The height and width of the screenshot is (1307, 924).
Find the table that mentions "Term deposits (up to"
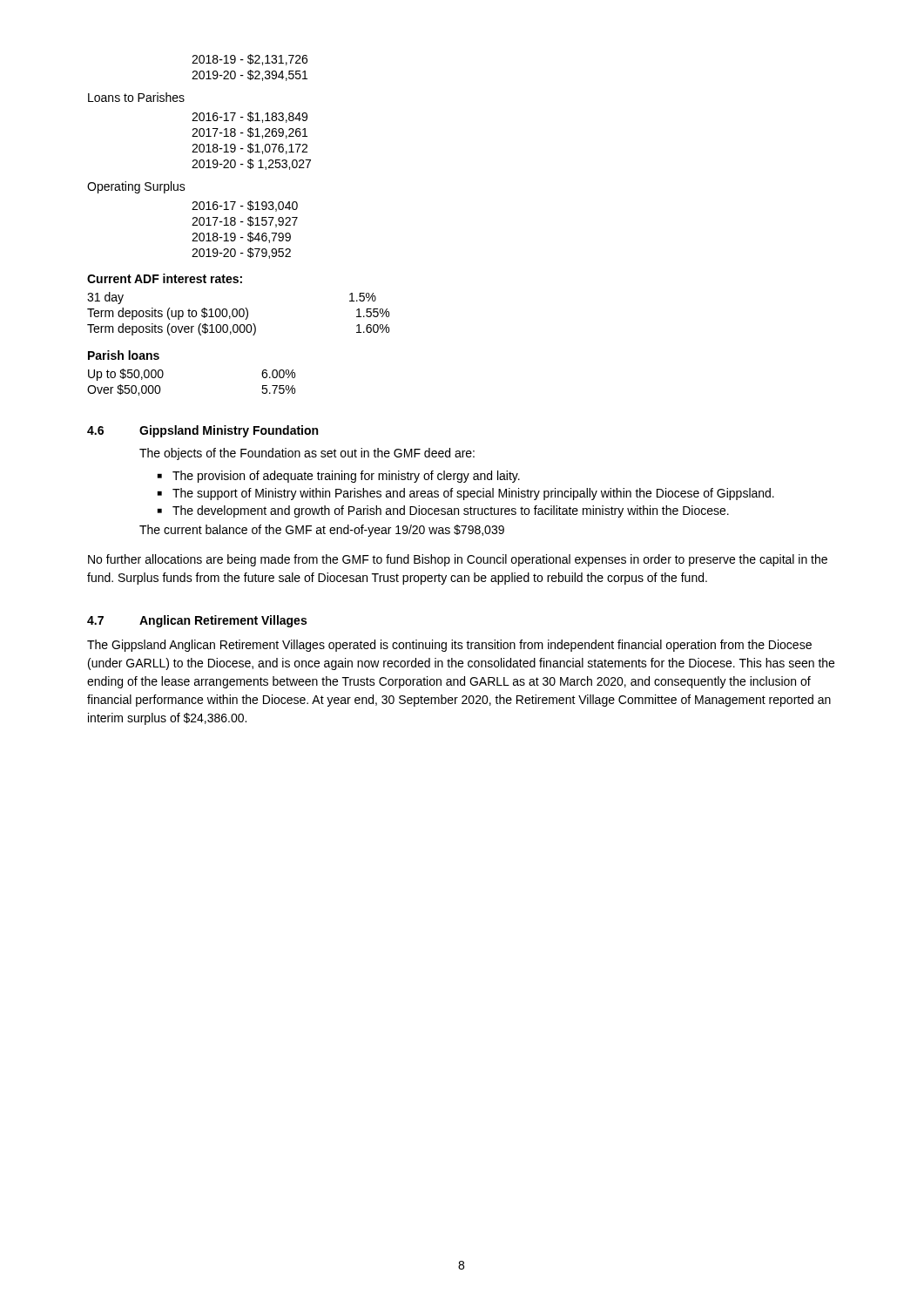(462, 313)
